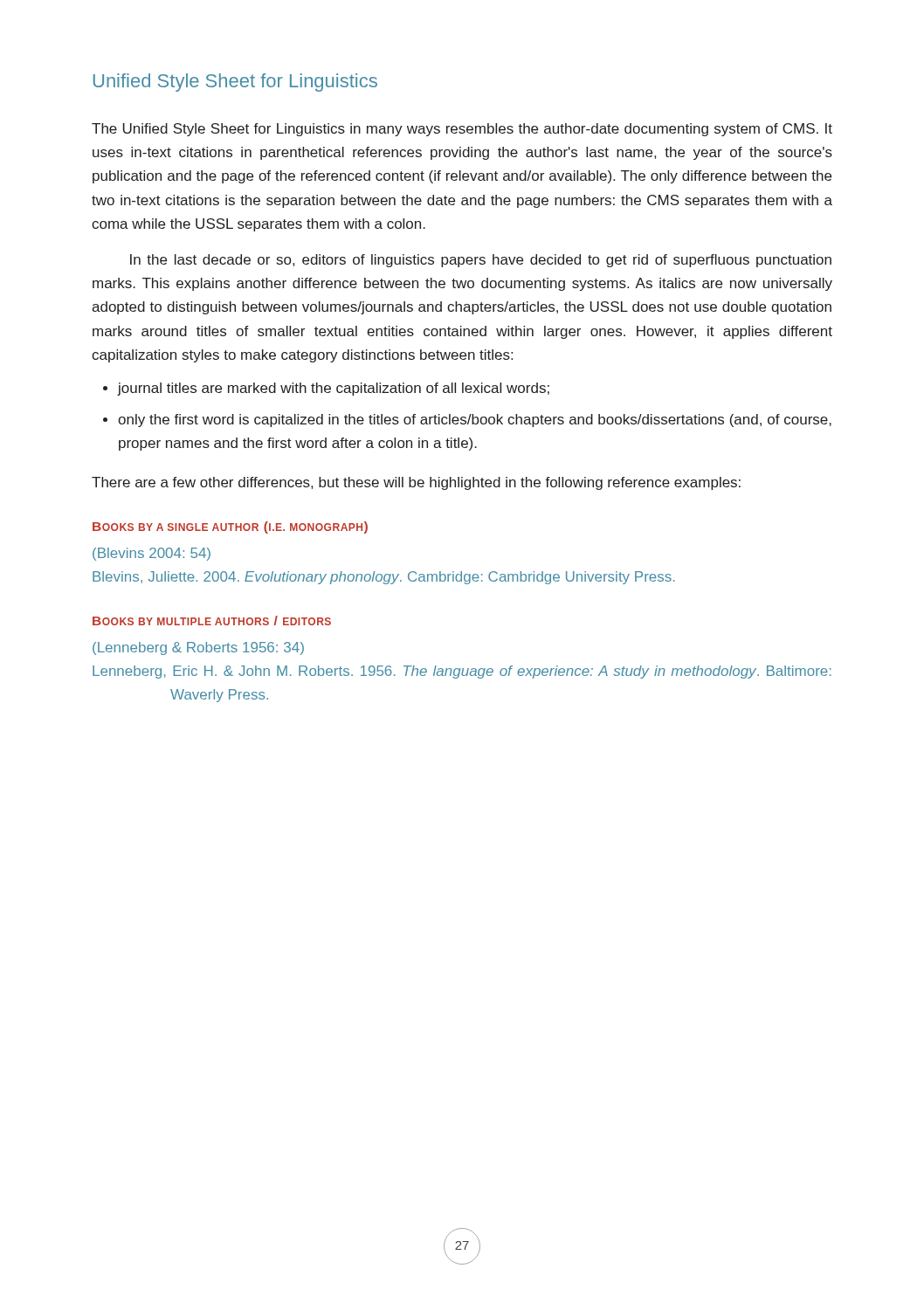
Task: Click on the element starting "The Unified Style Sheet for Linguistics in many"
Action: (462, 176)
